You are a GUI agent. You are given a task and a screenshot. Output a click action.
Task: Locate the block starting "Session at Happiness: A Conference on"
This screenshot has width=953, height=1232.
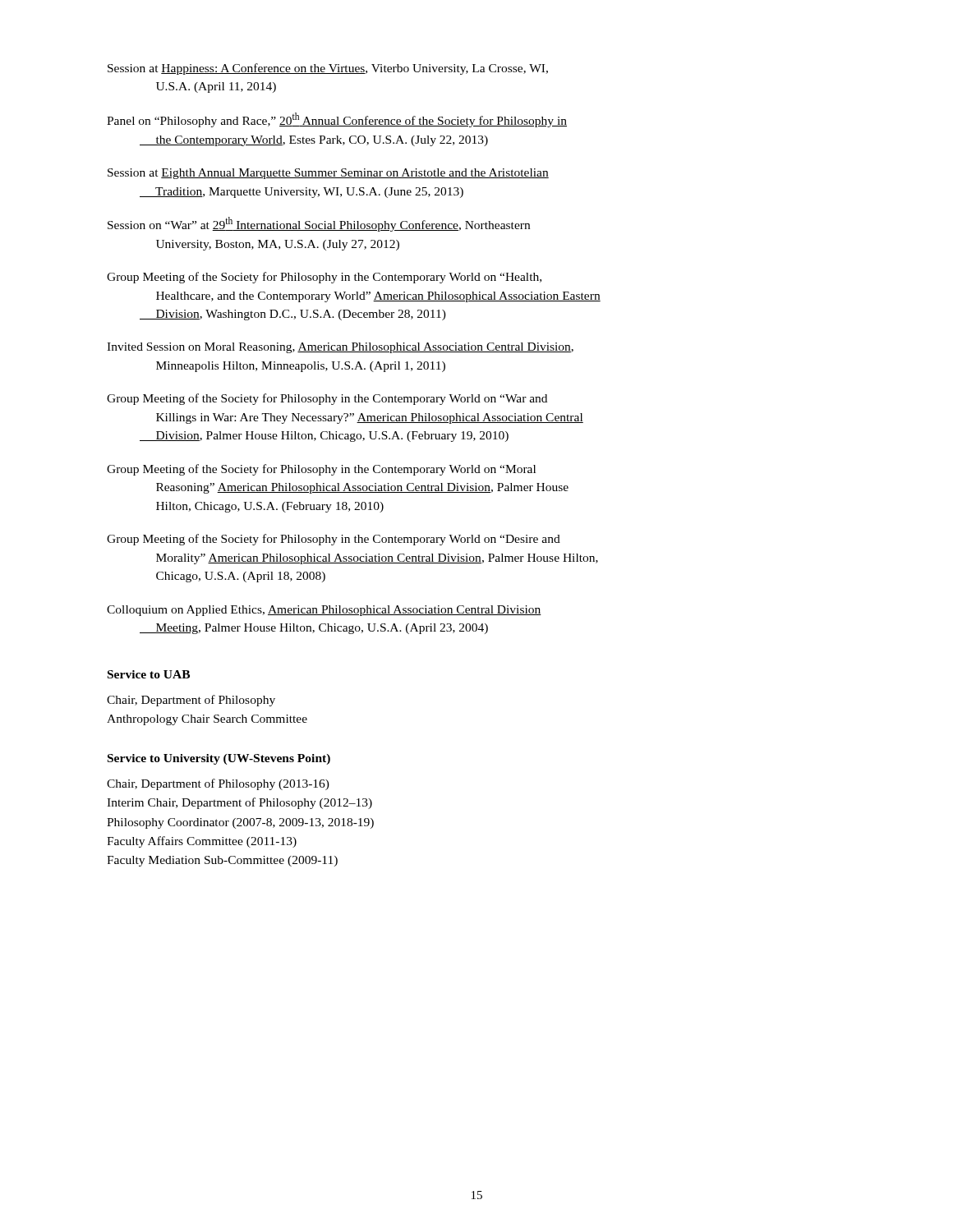(x=328, y=77)
